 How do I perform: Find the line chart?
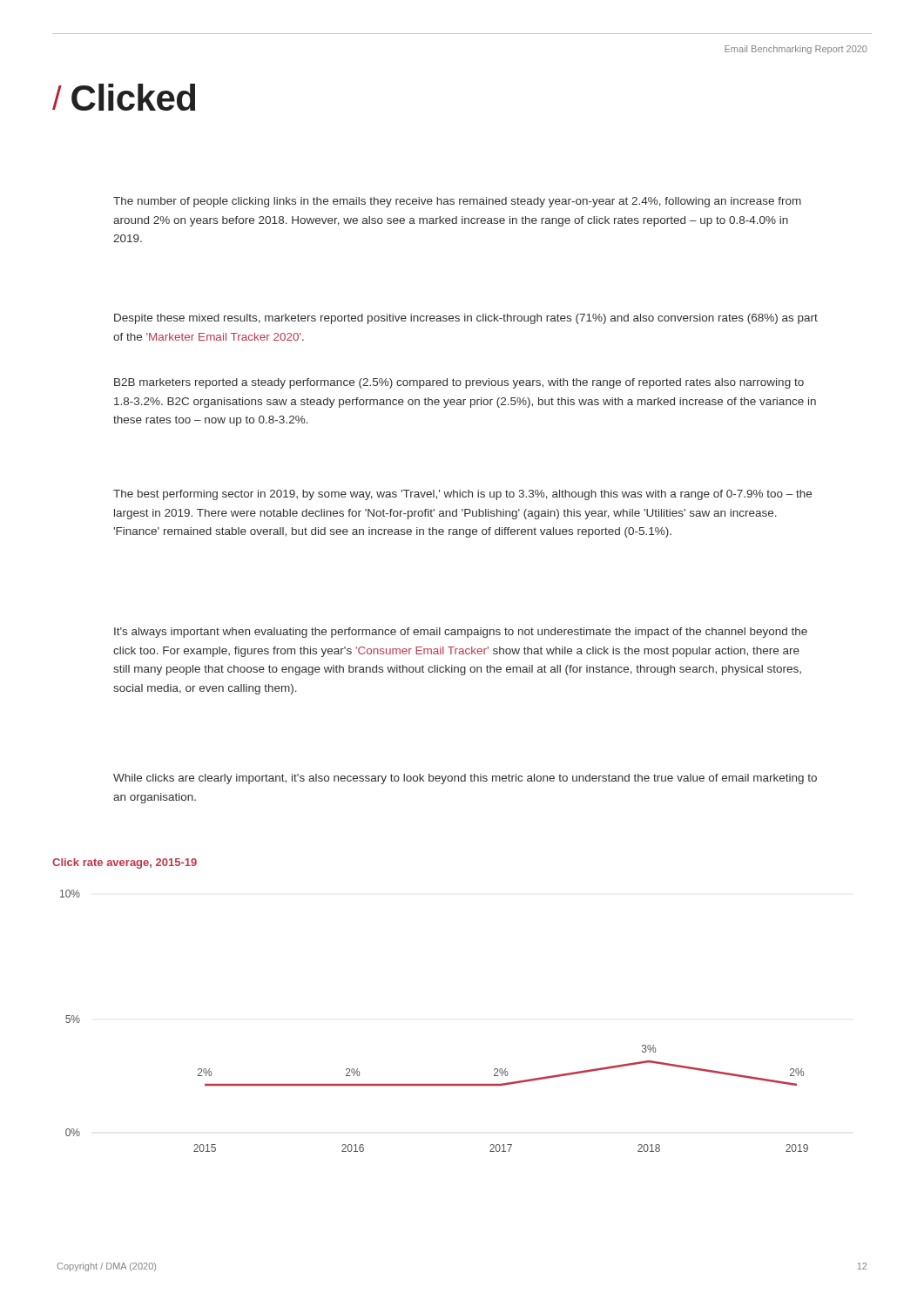click(462, 1024)
